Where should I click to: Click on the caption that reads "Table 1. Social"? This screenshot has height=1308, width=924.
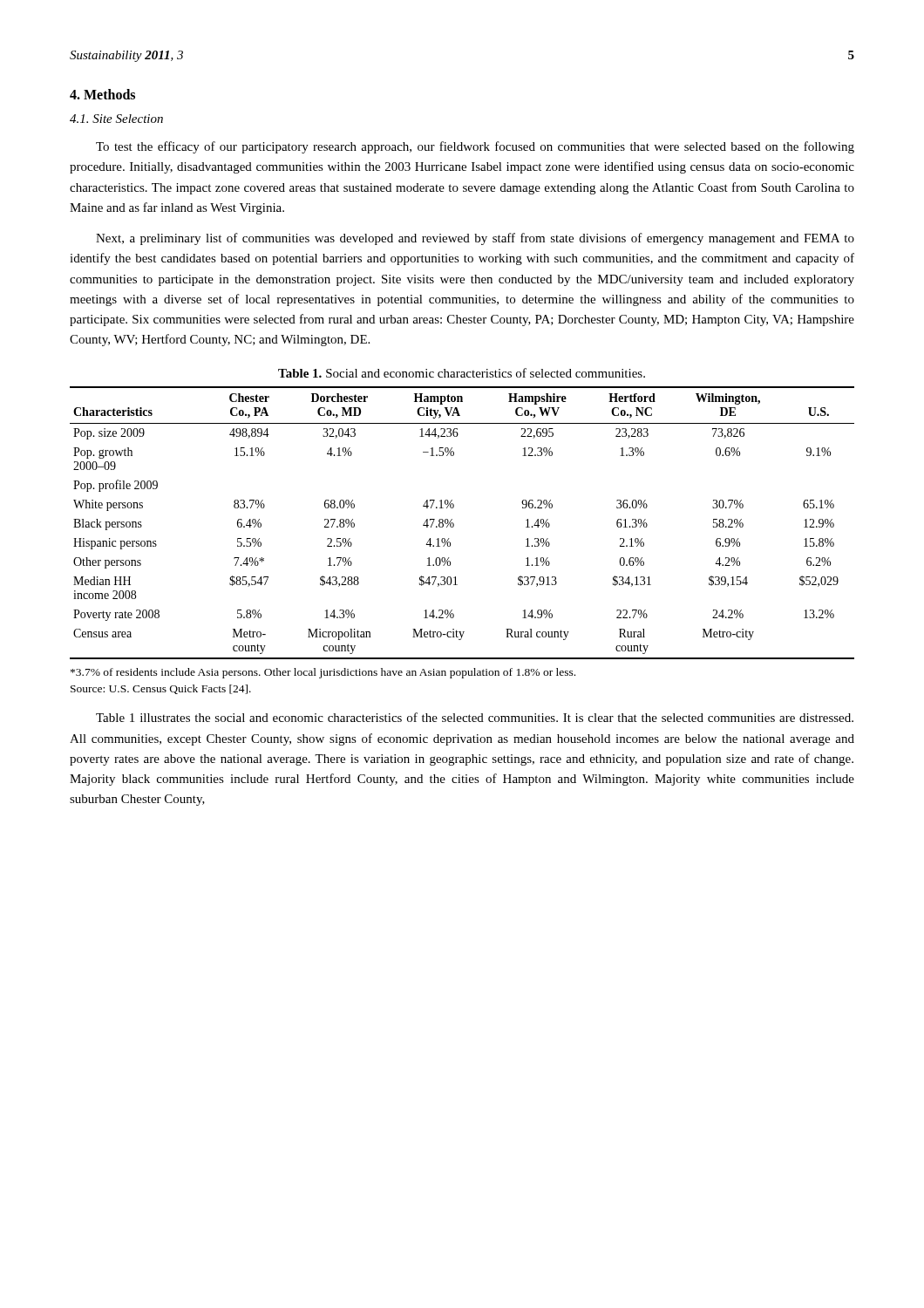[462, 373]
